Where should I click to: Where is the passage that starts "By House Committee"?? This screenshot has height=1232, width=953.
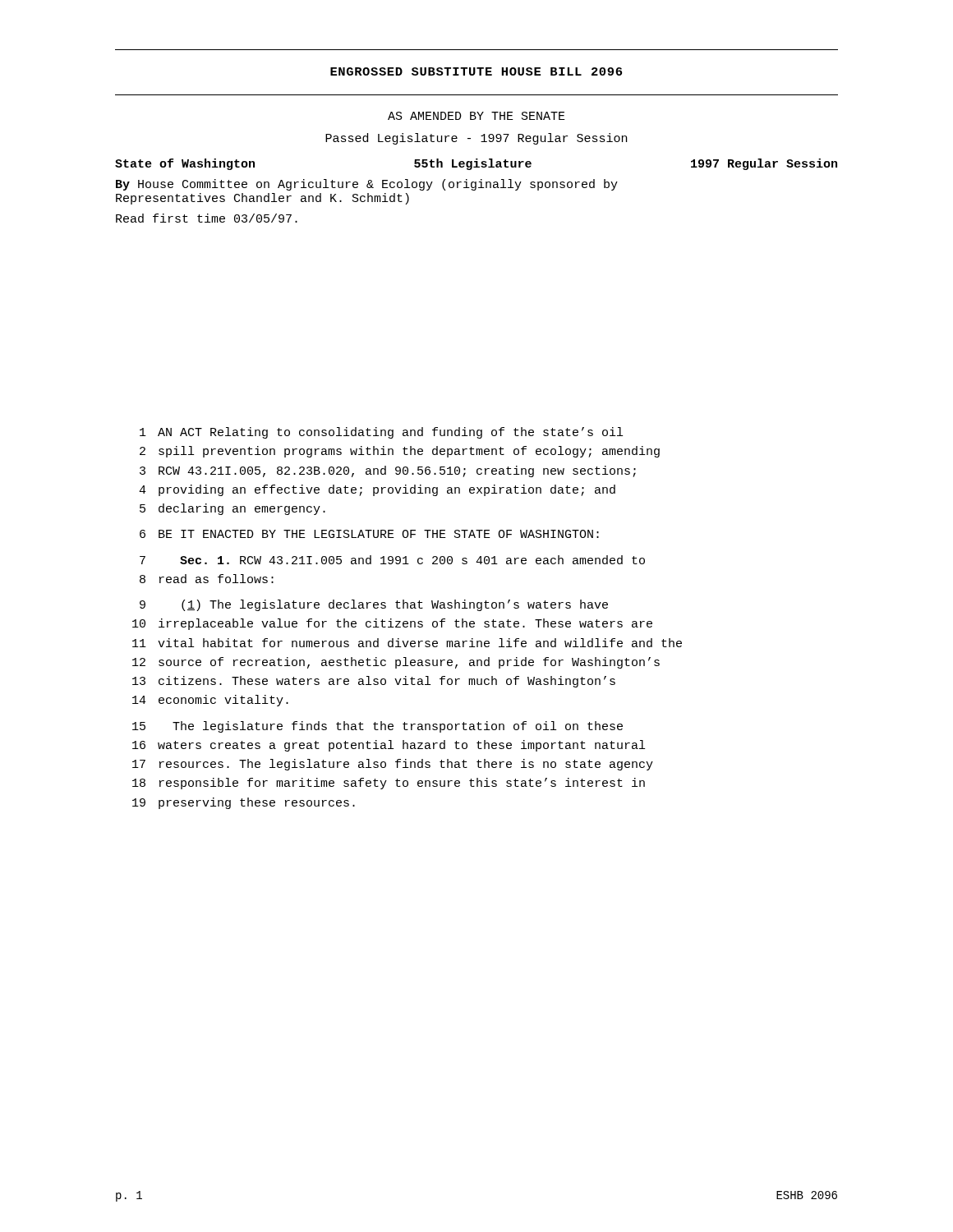(x=366, y=192)
